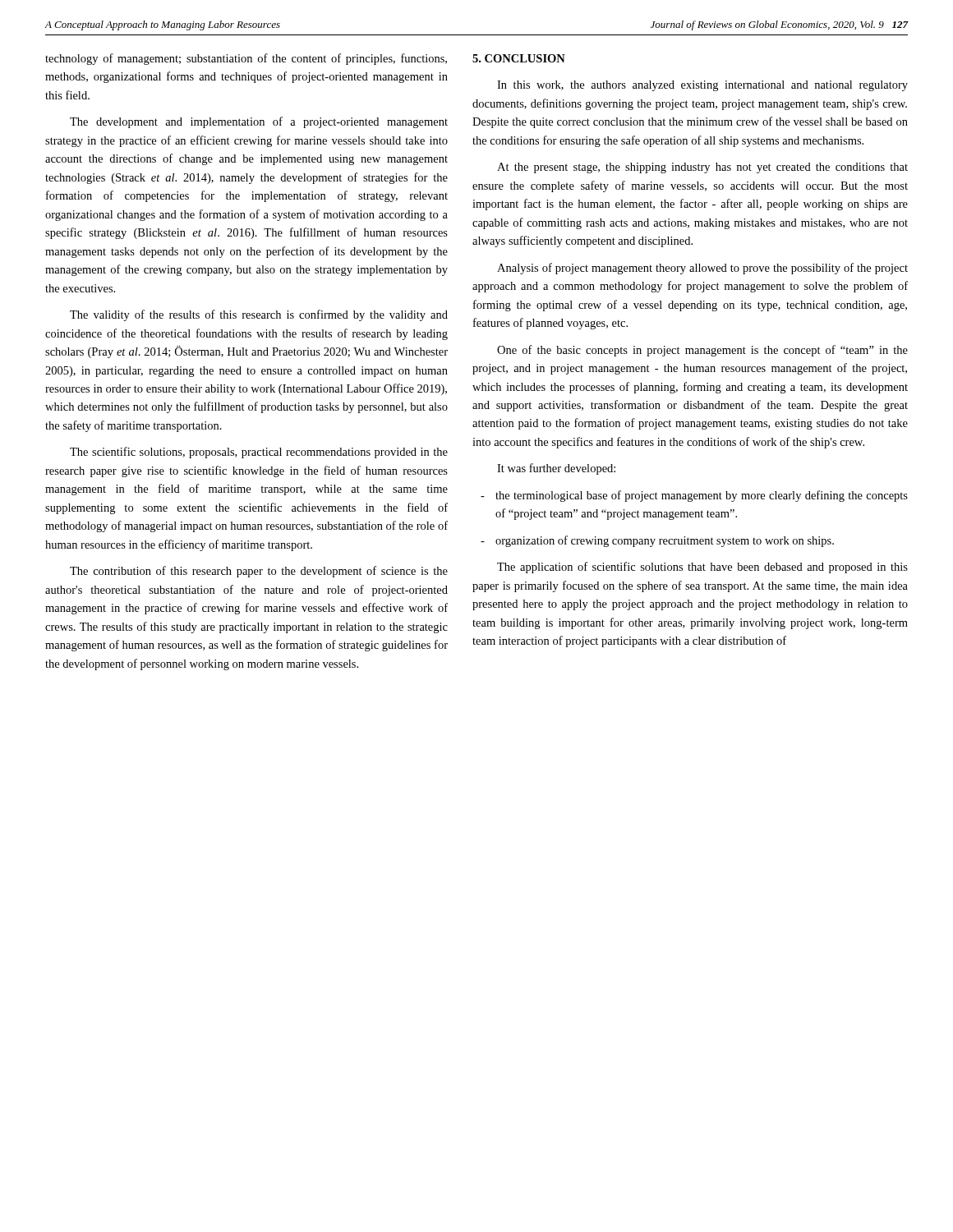Where is the passage that starts "In this work, the"?
Viewport: 953px width, 1232px height.
[x=690, y=113]
